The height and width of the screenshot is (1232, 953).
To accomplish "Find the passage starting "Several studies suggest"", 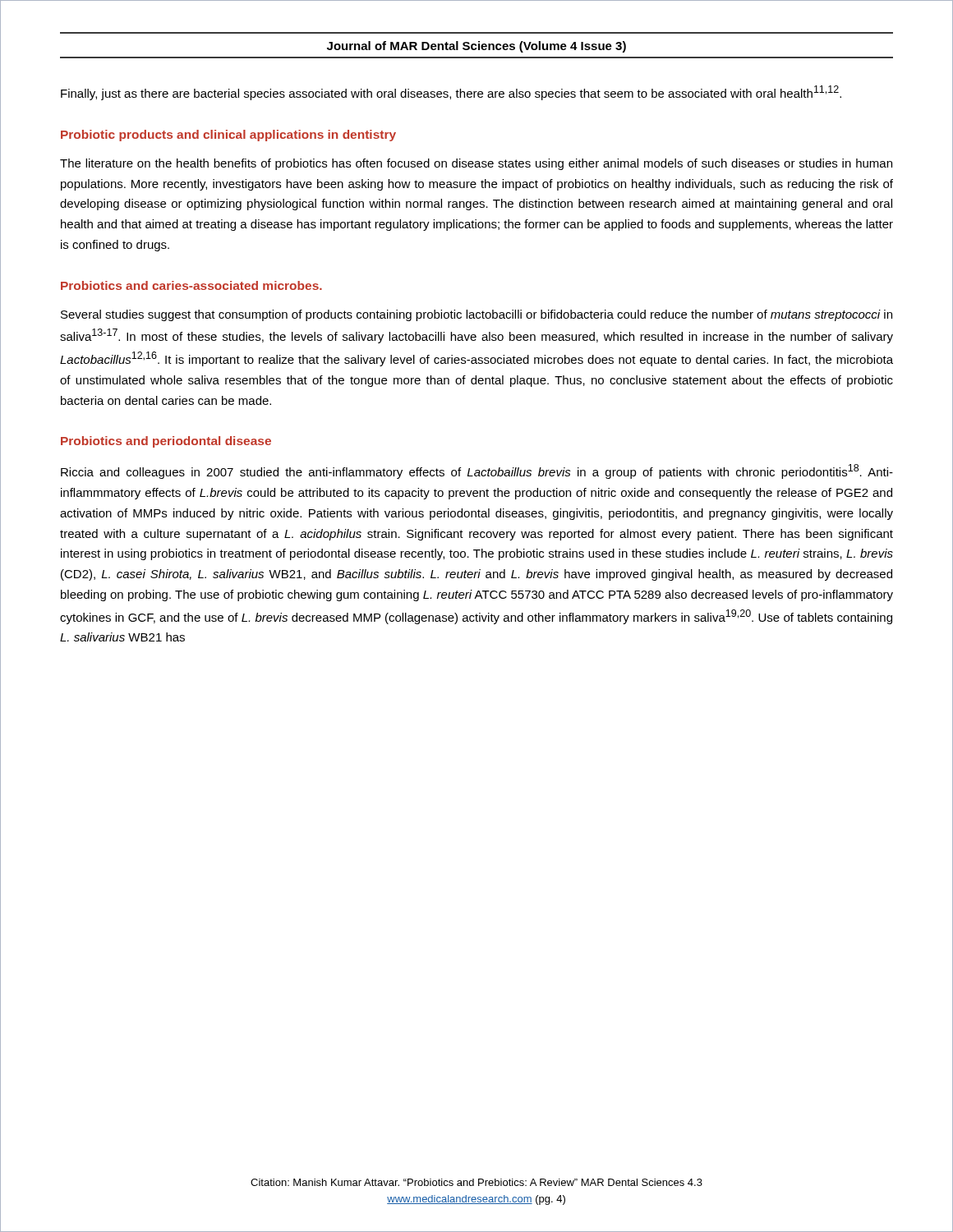I will 476,357.
